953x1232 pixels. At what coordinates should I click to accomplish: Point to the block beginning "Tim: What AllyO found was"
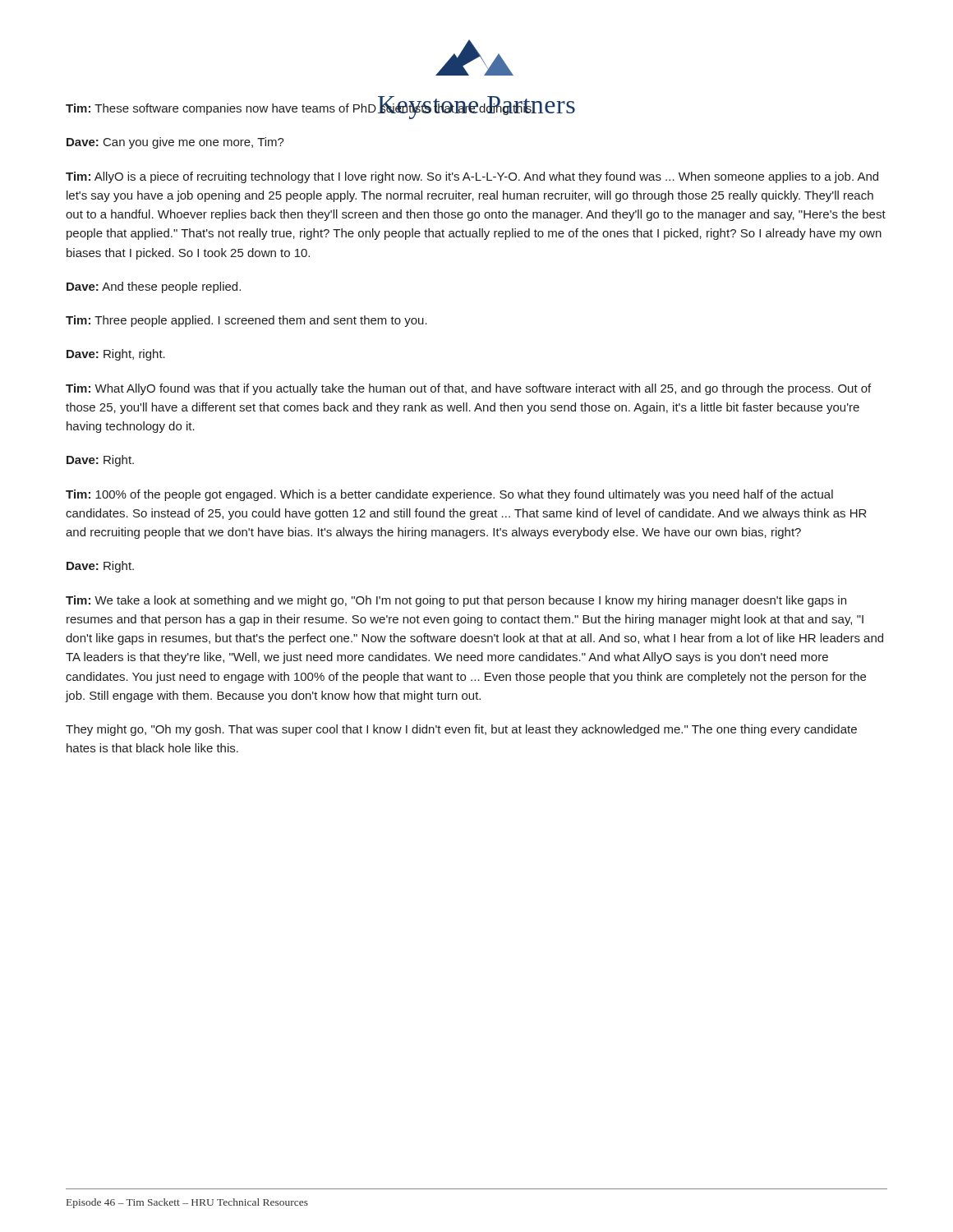468,407
